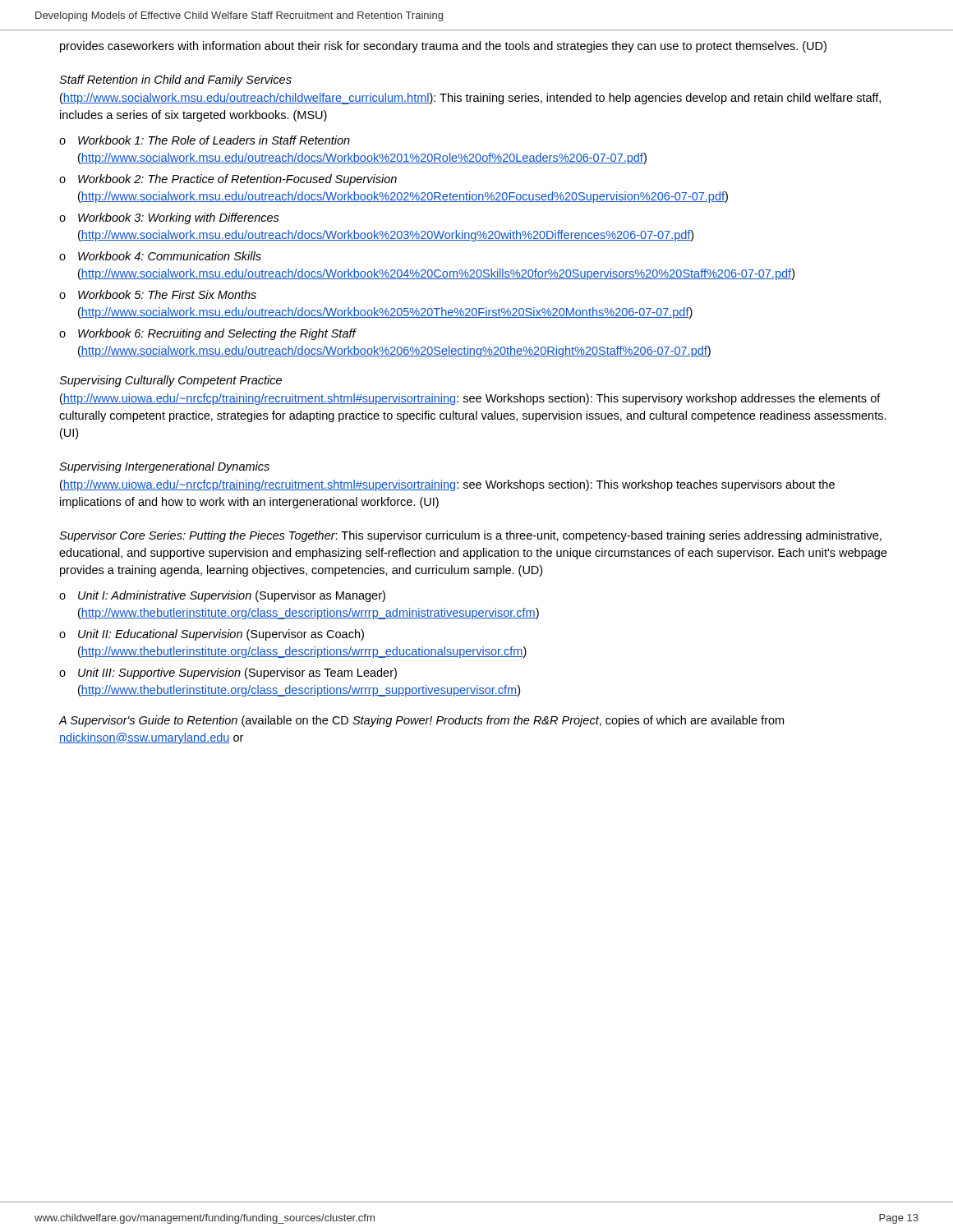The width and height of the screenshot is (953, 1232).
Task: Click the passage that begins "o Workbook 3: Working"
Action: tap(476, 227)
